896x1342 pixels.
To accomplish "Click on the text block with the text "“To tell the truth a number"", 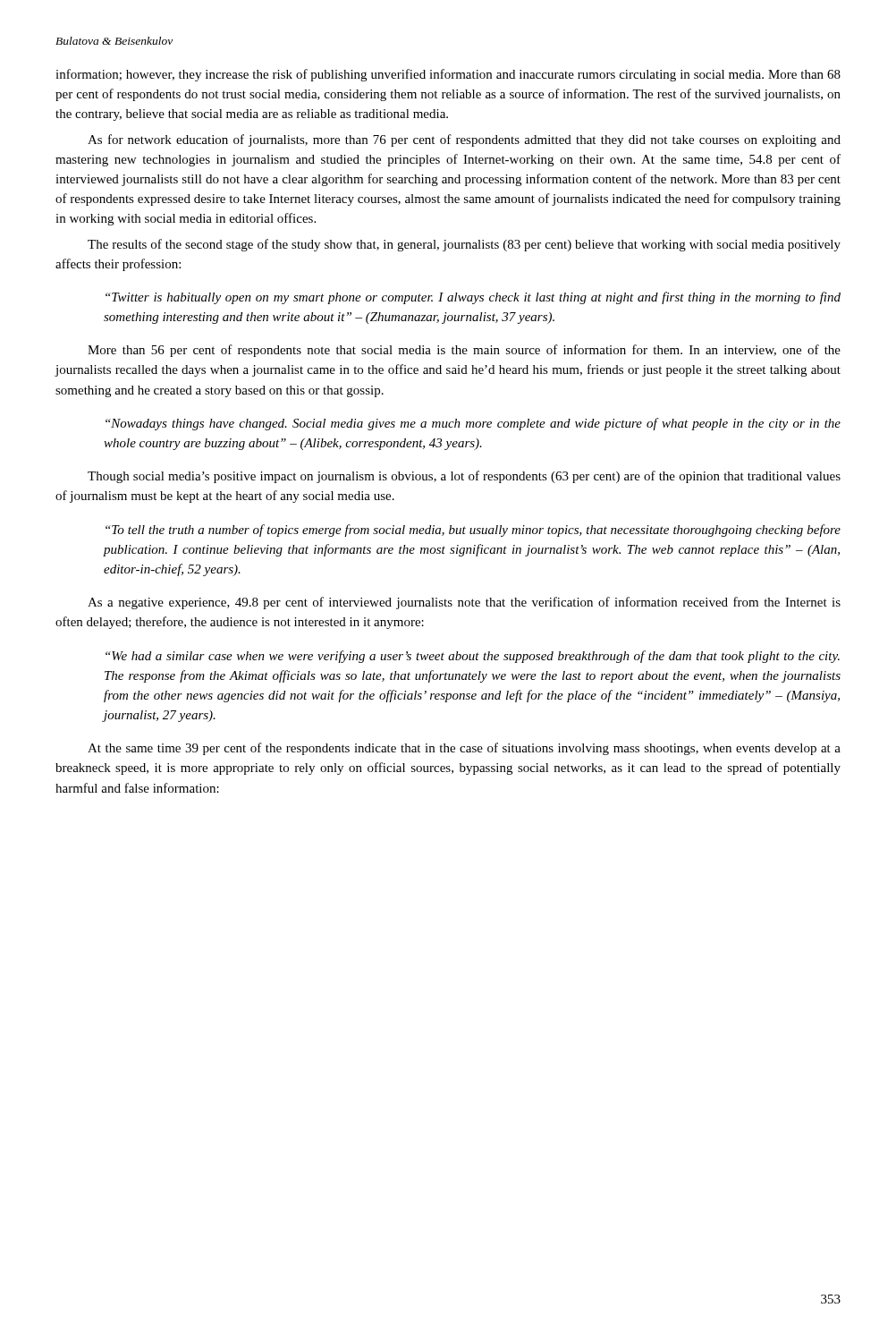I will 472,549.
